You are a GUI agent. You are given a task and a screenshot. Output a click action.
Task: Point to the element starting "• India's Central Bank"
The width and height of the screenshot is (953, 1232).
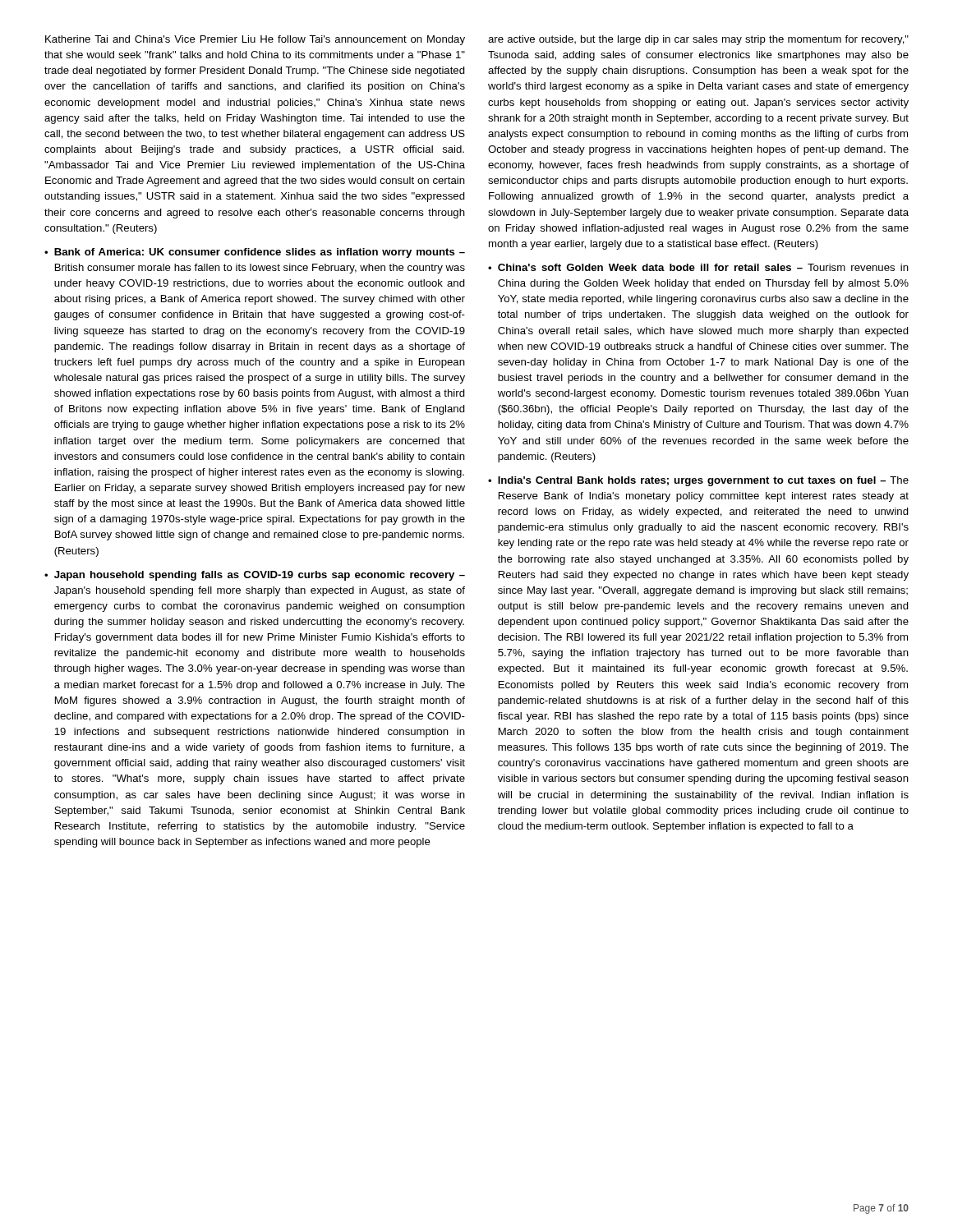[x=698, y=653]
